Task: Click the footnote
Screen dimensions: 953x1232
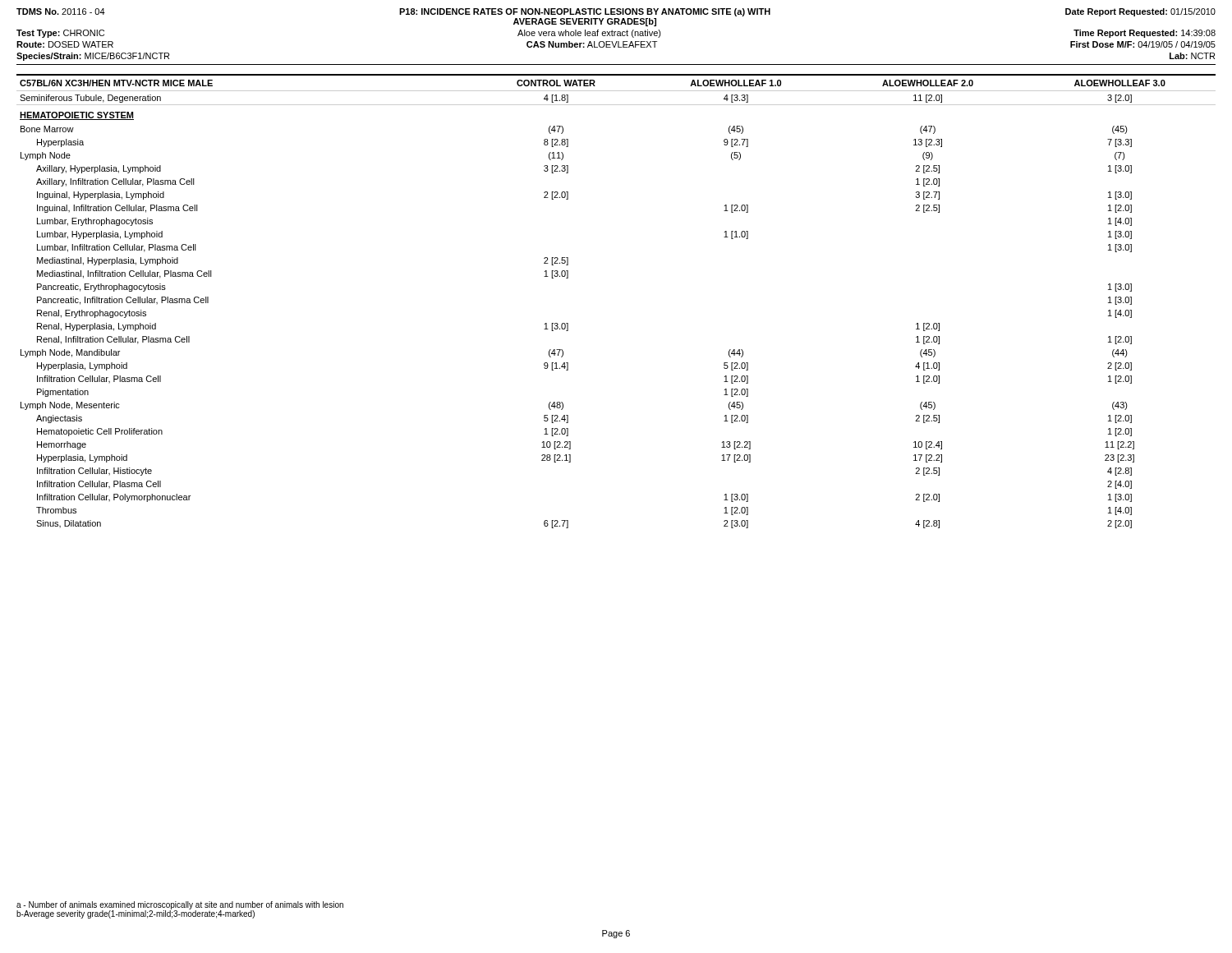Action: coord(180,909)
